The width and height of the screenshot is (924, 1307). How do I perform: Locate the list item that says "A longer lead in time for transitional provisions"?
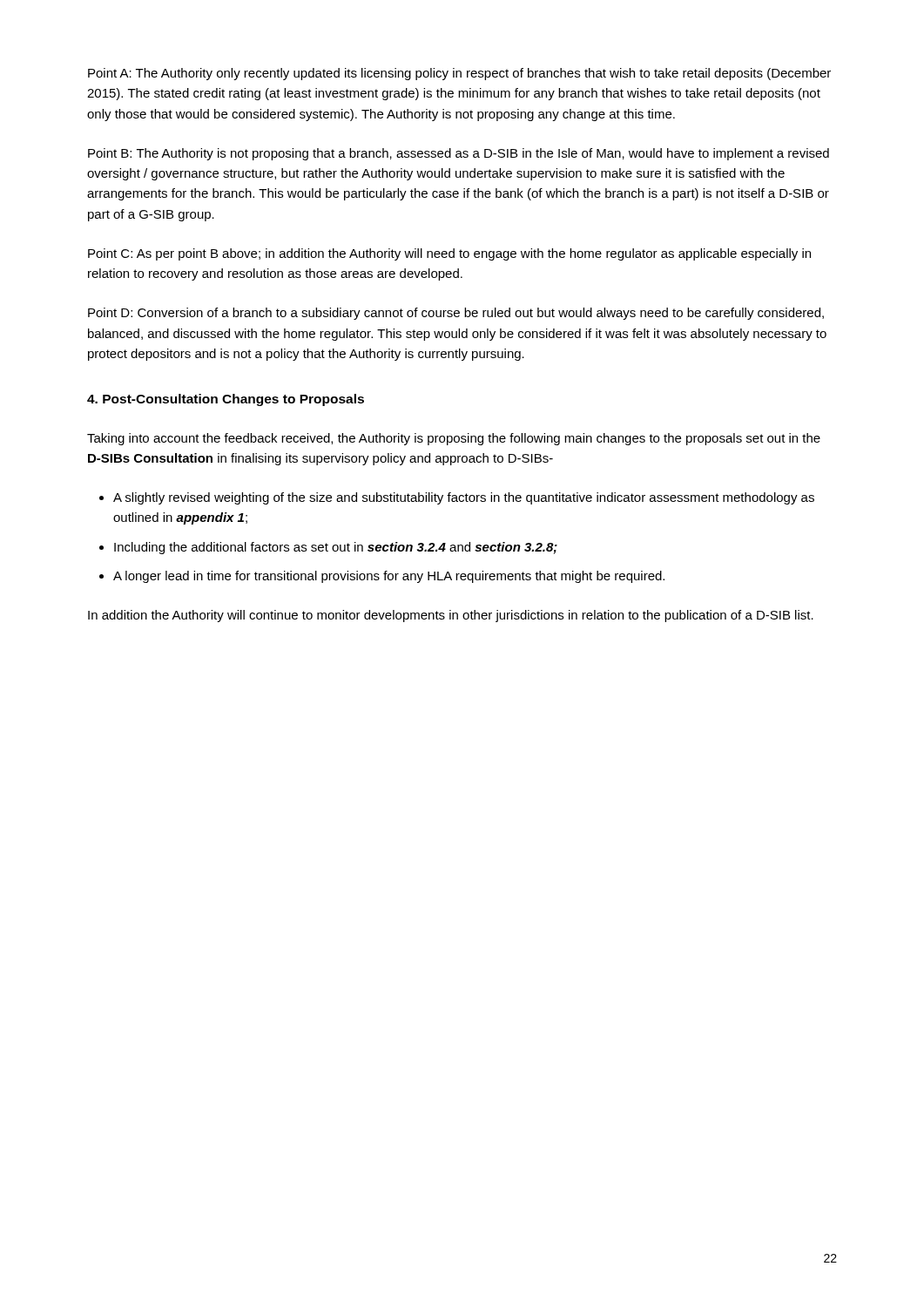pyautogui.click(x=389, y=575)
